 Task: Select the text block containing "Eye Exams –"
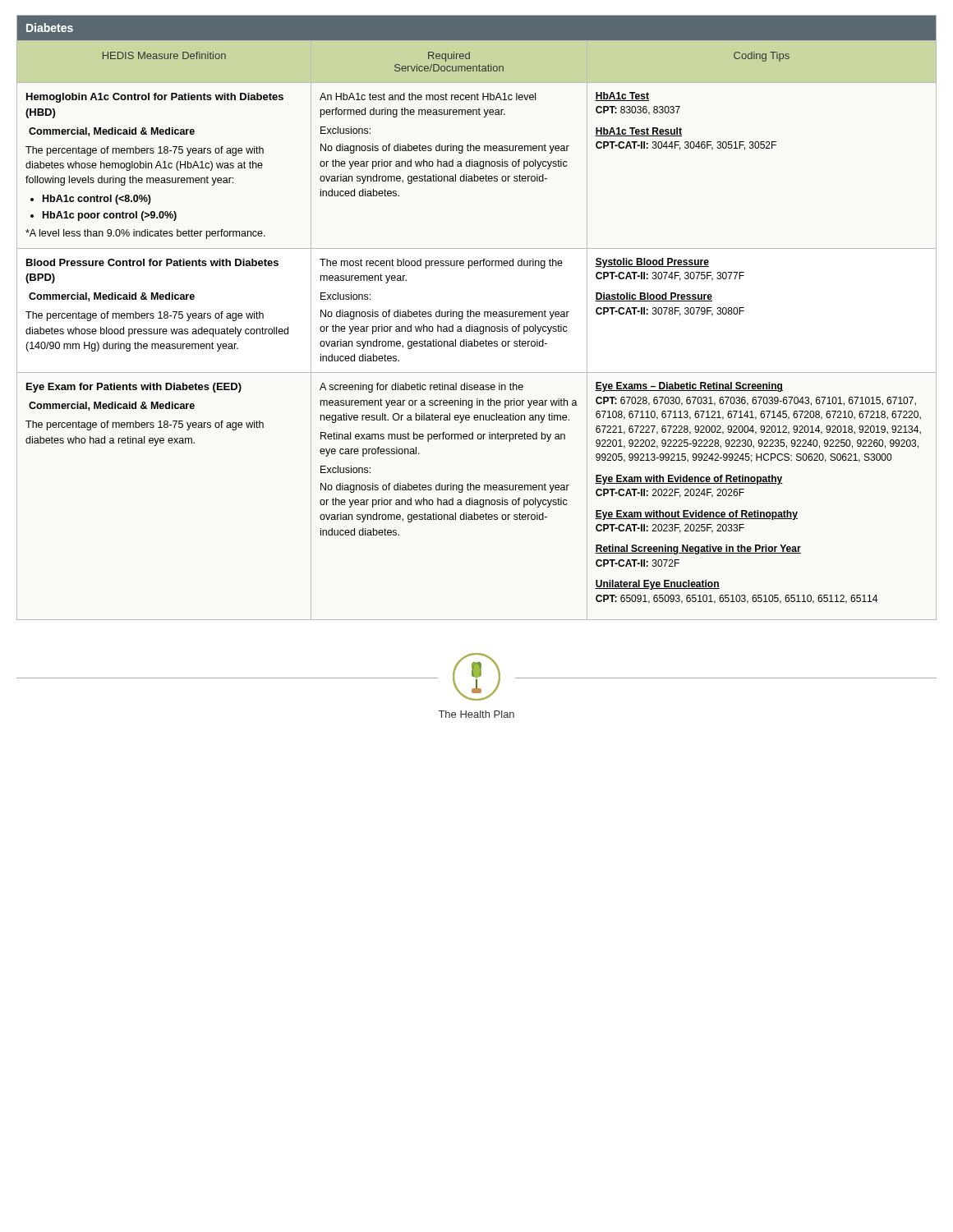(x=761, y=493)
